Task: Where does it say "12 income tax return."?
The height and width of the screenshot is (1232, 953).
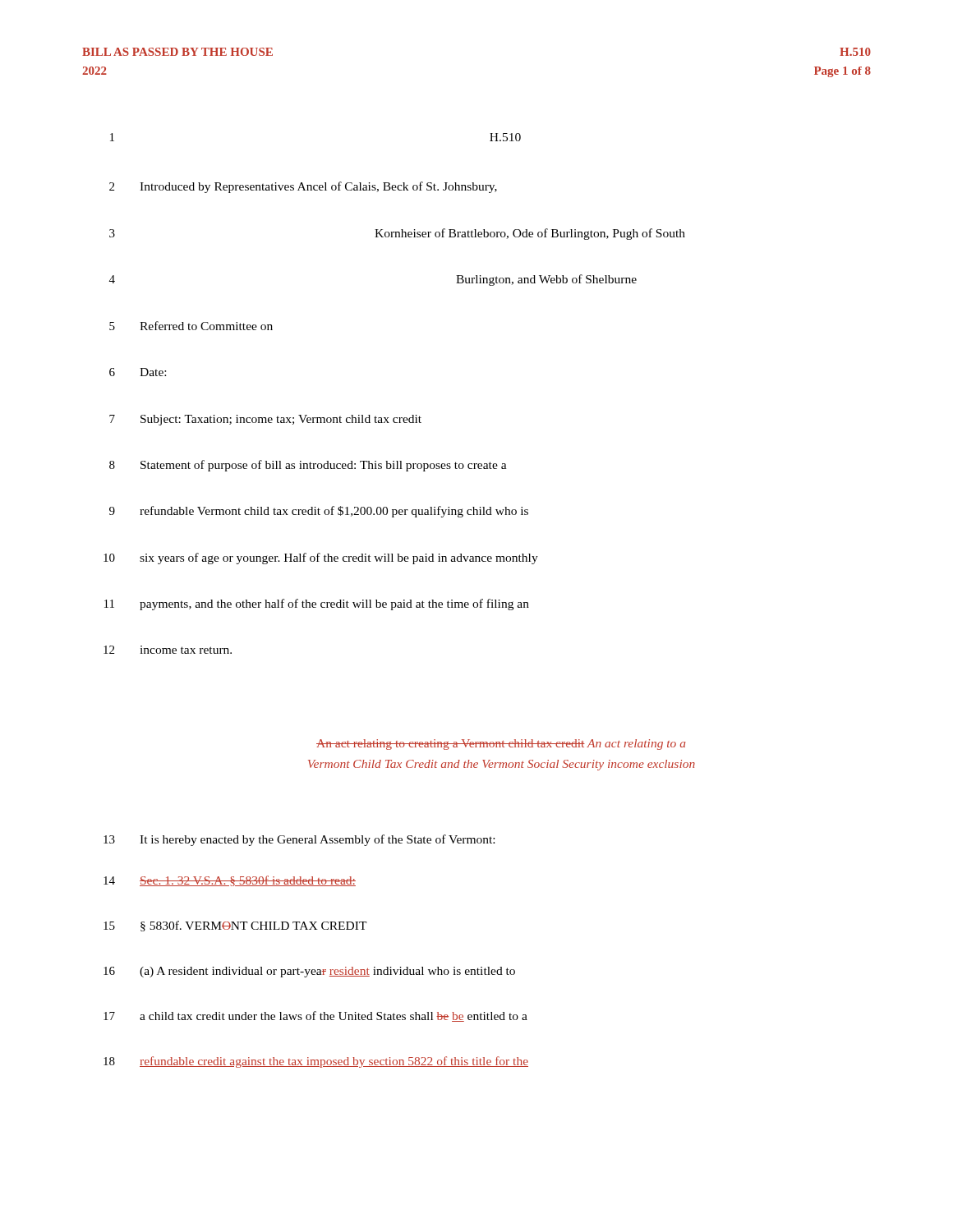Action: coord(168,650)
